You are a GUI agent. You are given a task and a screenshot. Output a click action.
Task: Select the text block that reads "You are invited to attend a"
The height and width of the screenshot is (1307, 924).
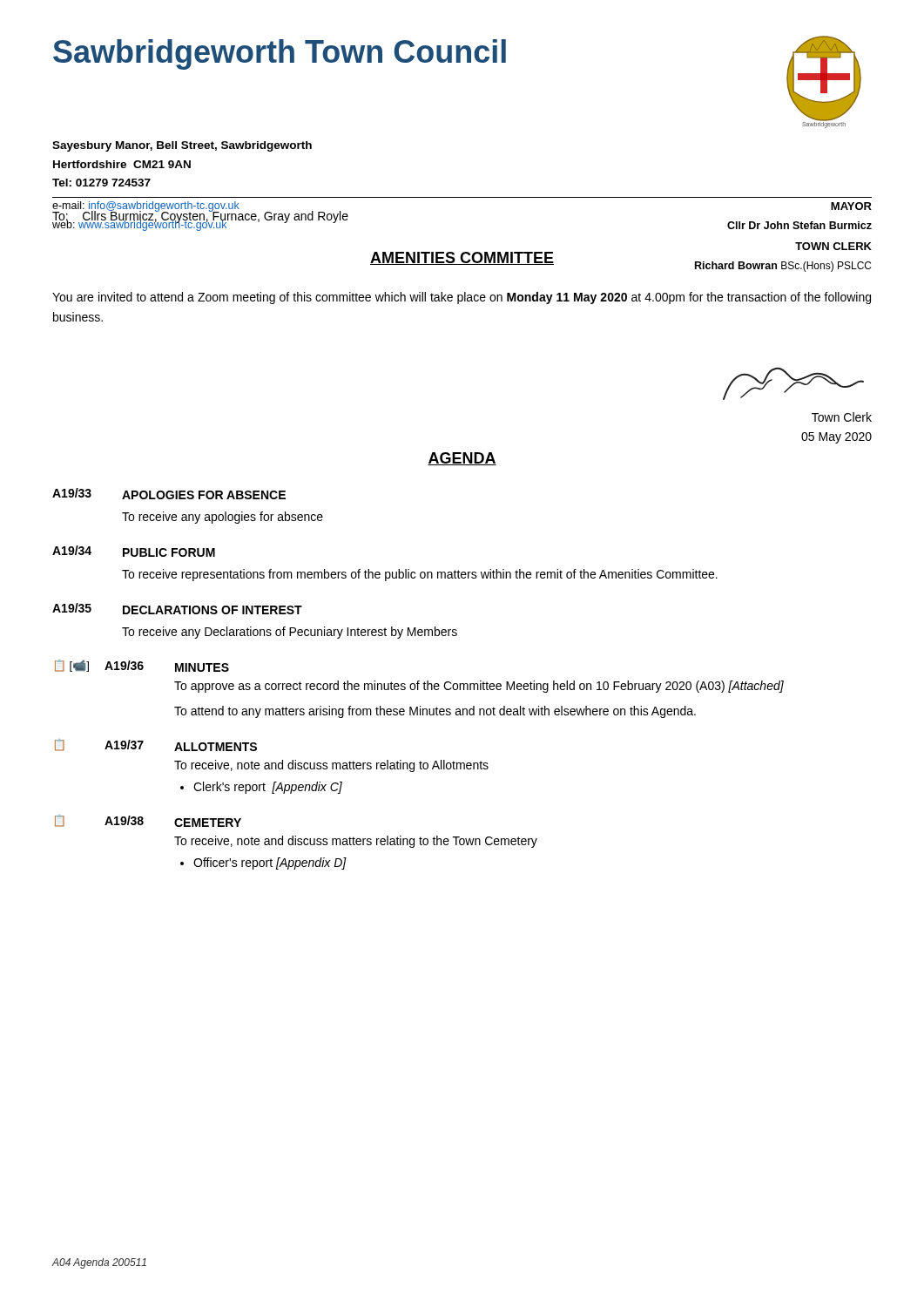[462, 307]
